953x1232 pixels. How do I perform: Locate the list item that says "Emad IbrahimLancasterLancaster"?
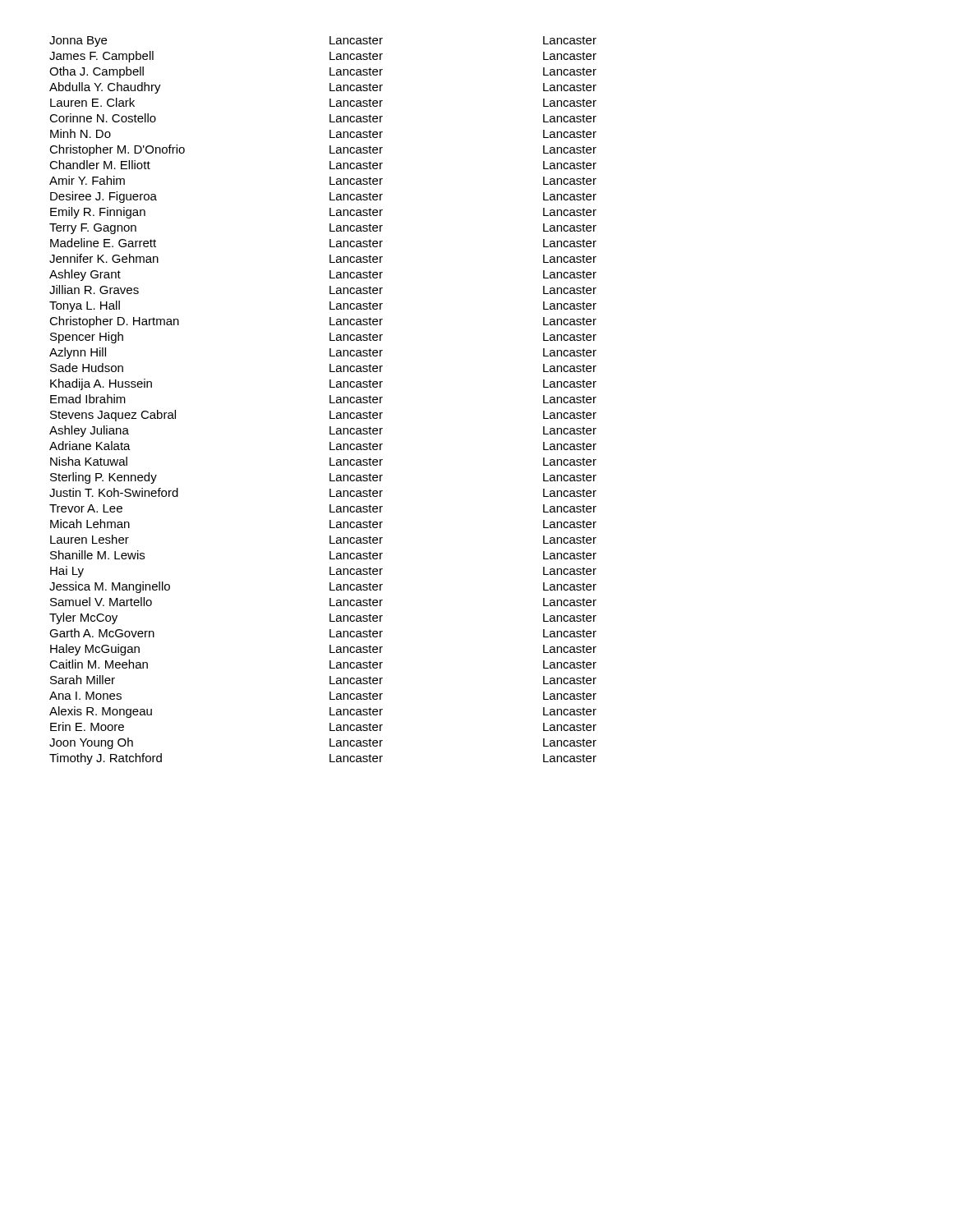pos(86,399)
